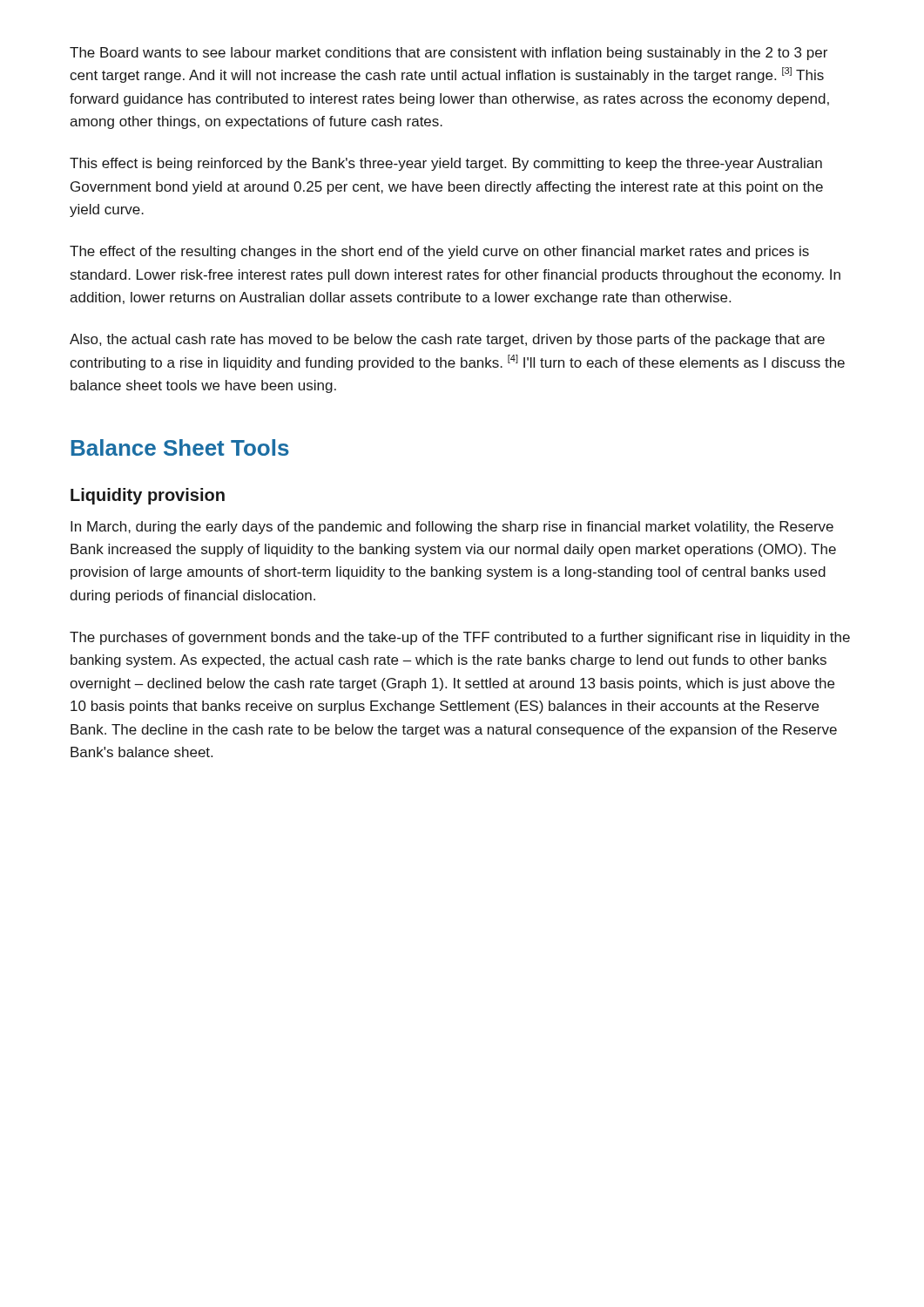This screenshot has width=924, height=1307.
Task: Navigate to the element starting "The effect of the"
Action: 462,275
